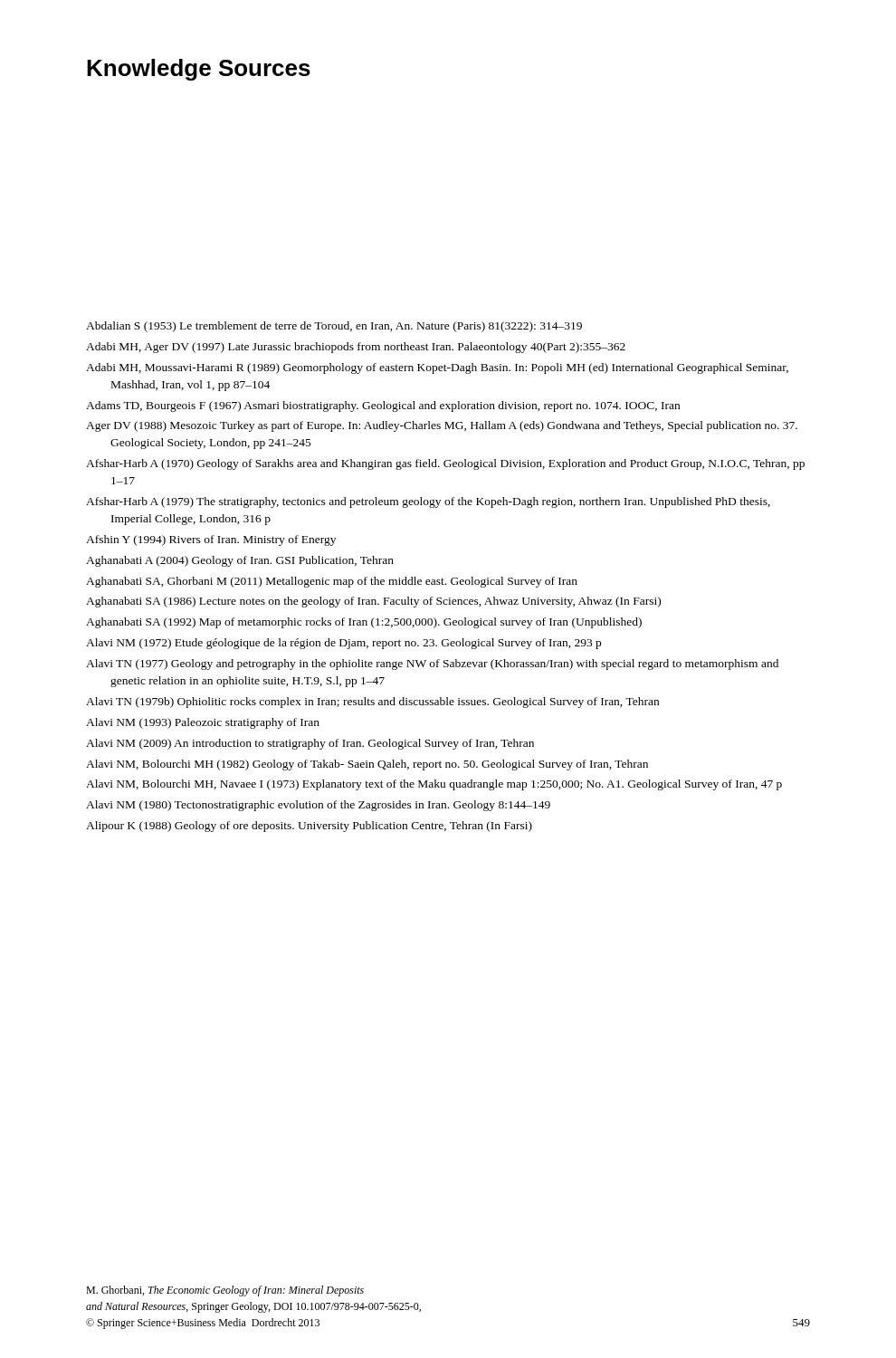Point to the block beginning "Aghanabati A (2004) Geology of Iran. GSI"
This screenshot has width=896, height=1358.
pyautogui.click(x=240, y=560)
